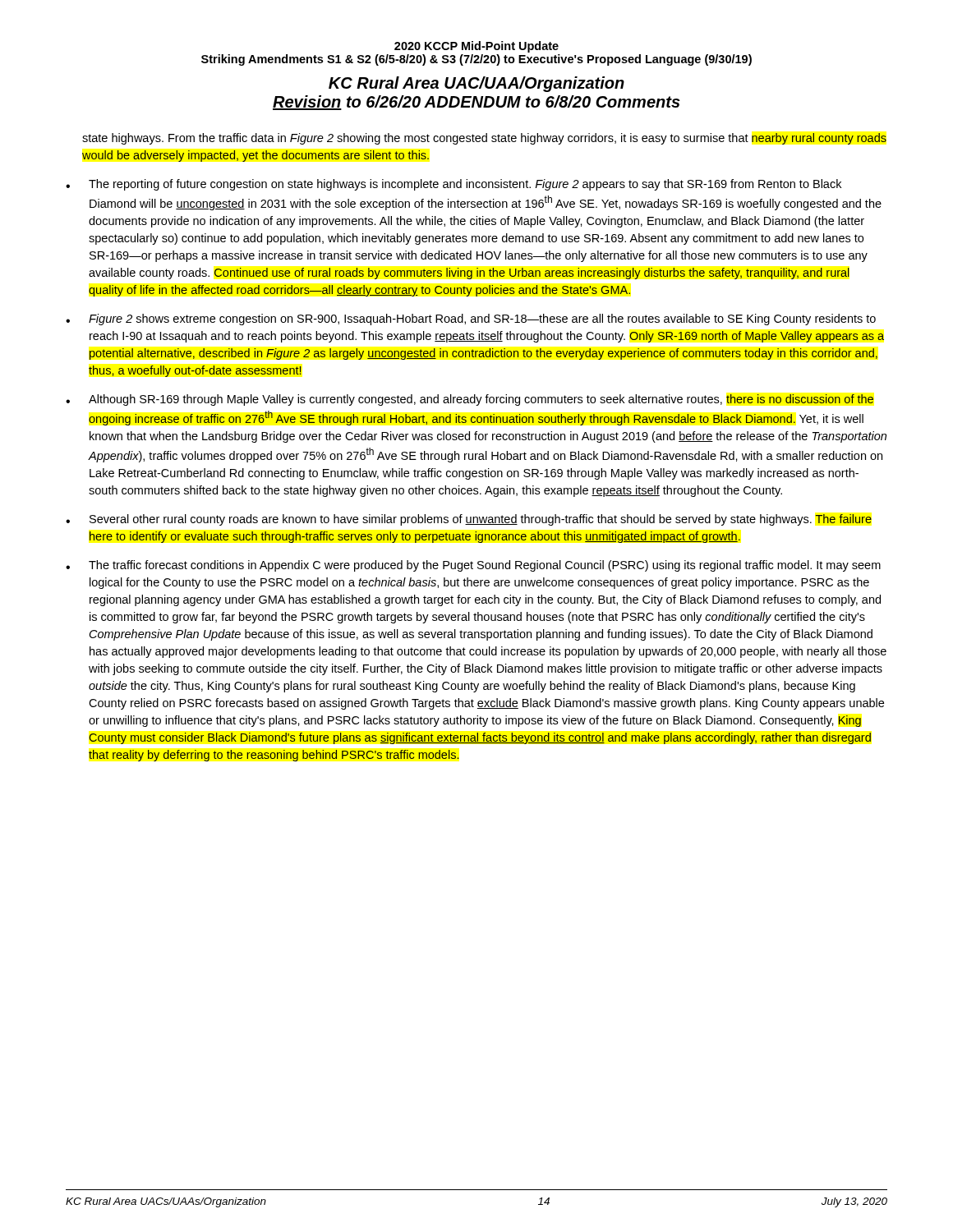
Task: Select the list item that reads "• Although SR-169 through Maple Valley"
Action: (x=476, y=445)
